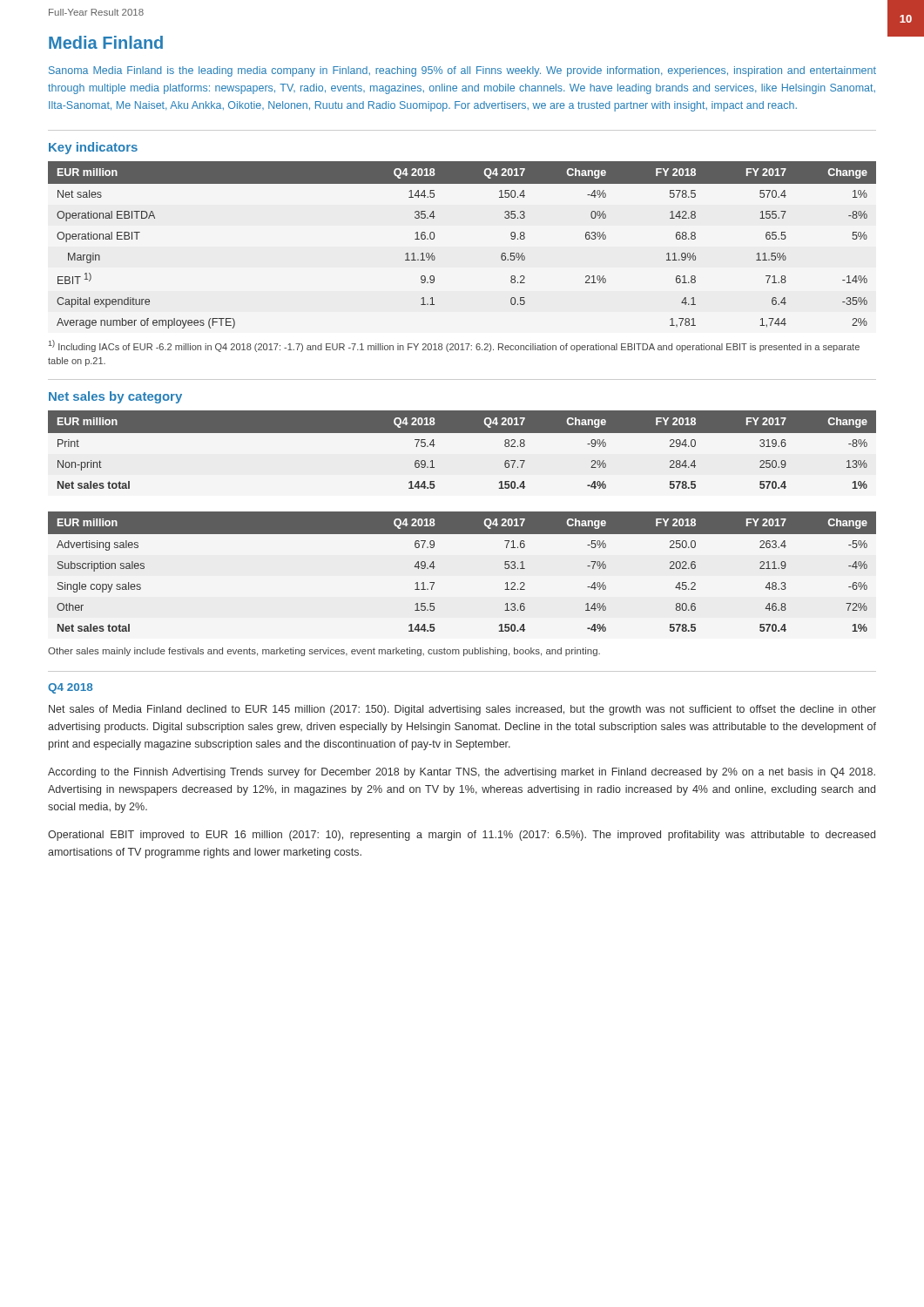Click on the text starting "According to the Finnish Advertising Trends survey for"
The width and height of the screenshot is (924, 1307).
click(462, 789)
